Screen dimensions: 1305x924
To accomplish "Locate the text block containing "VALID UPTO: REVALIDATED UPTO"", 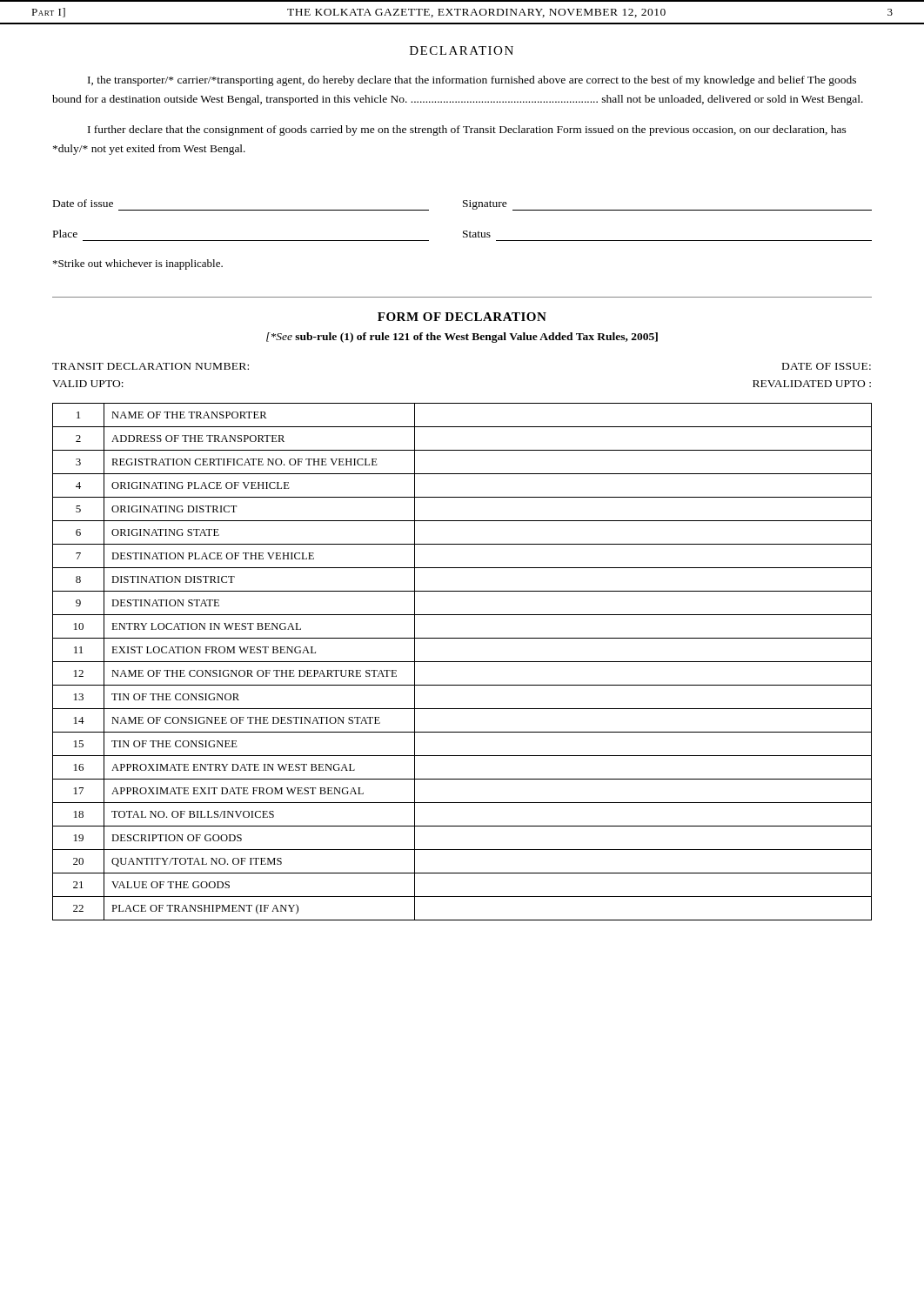I will click(81, 383).
